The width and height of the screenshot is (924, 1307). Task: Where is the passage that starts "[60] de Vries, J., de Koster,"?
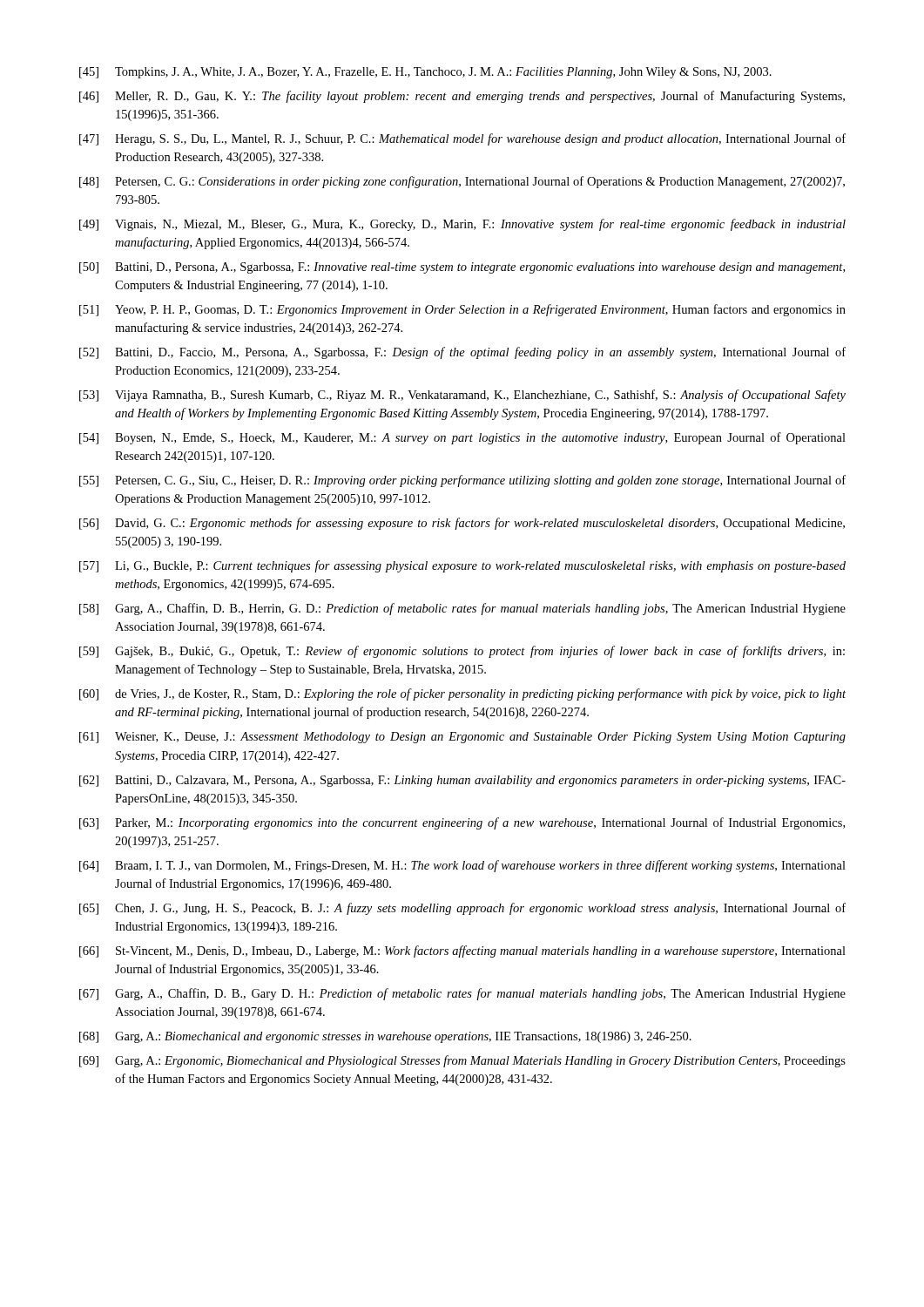point(462,704)
